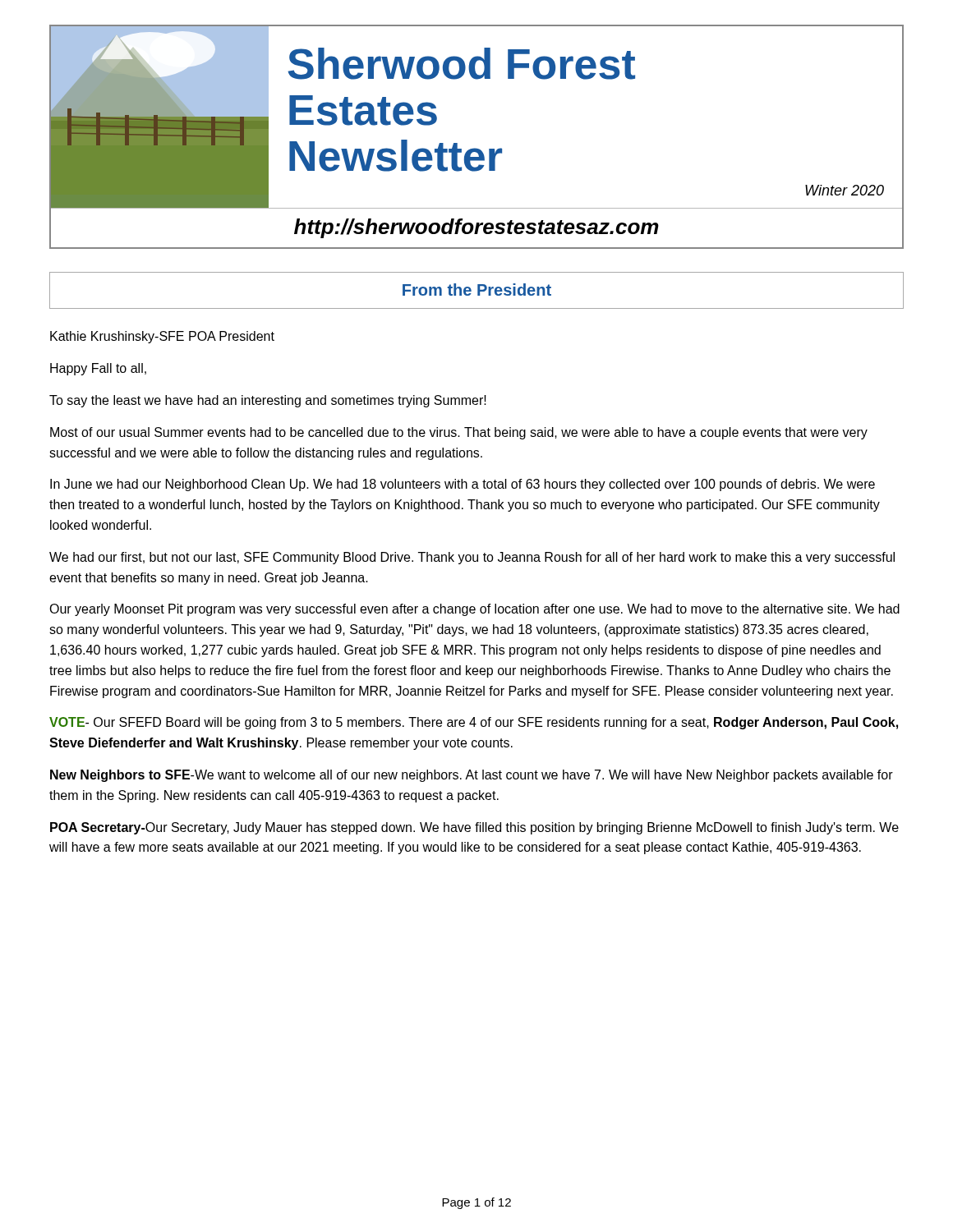The width and height of the screenshot is (953, 1232).
Task: Click on the block starting "Happy Fall to all,"
Action: click(x=98, y=369)
